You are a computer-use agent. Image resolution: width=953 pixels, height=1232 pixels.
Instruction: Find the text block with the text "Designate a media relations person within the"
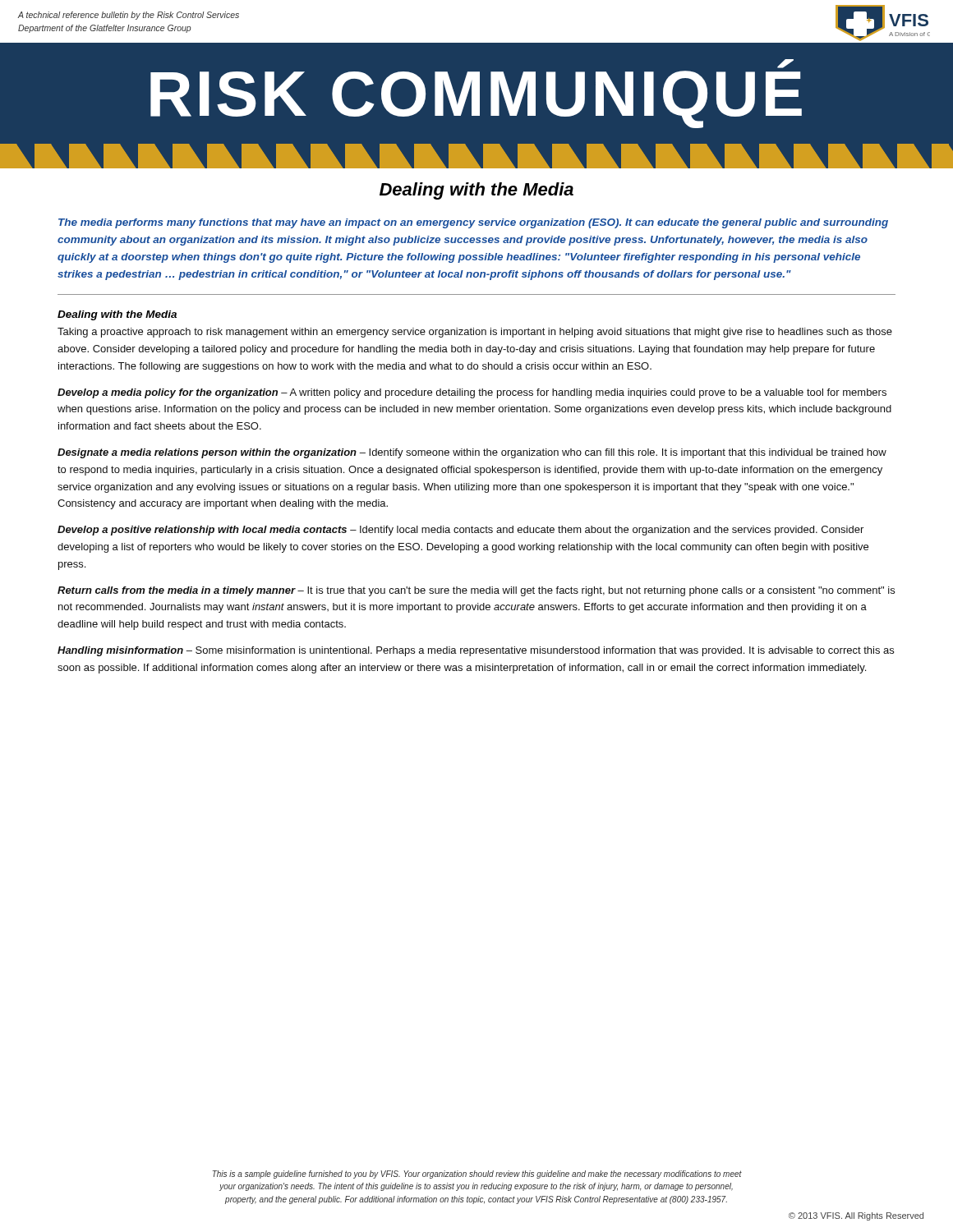pyautogui.click(x=472, y=478)
